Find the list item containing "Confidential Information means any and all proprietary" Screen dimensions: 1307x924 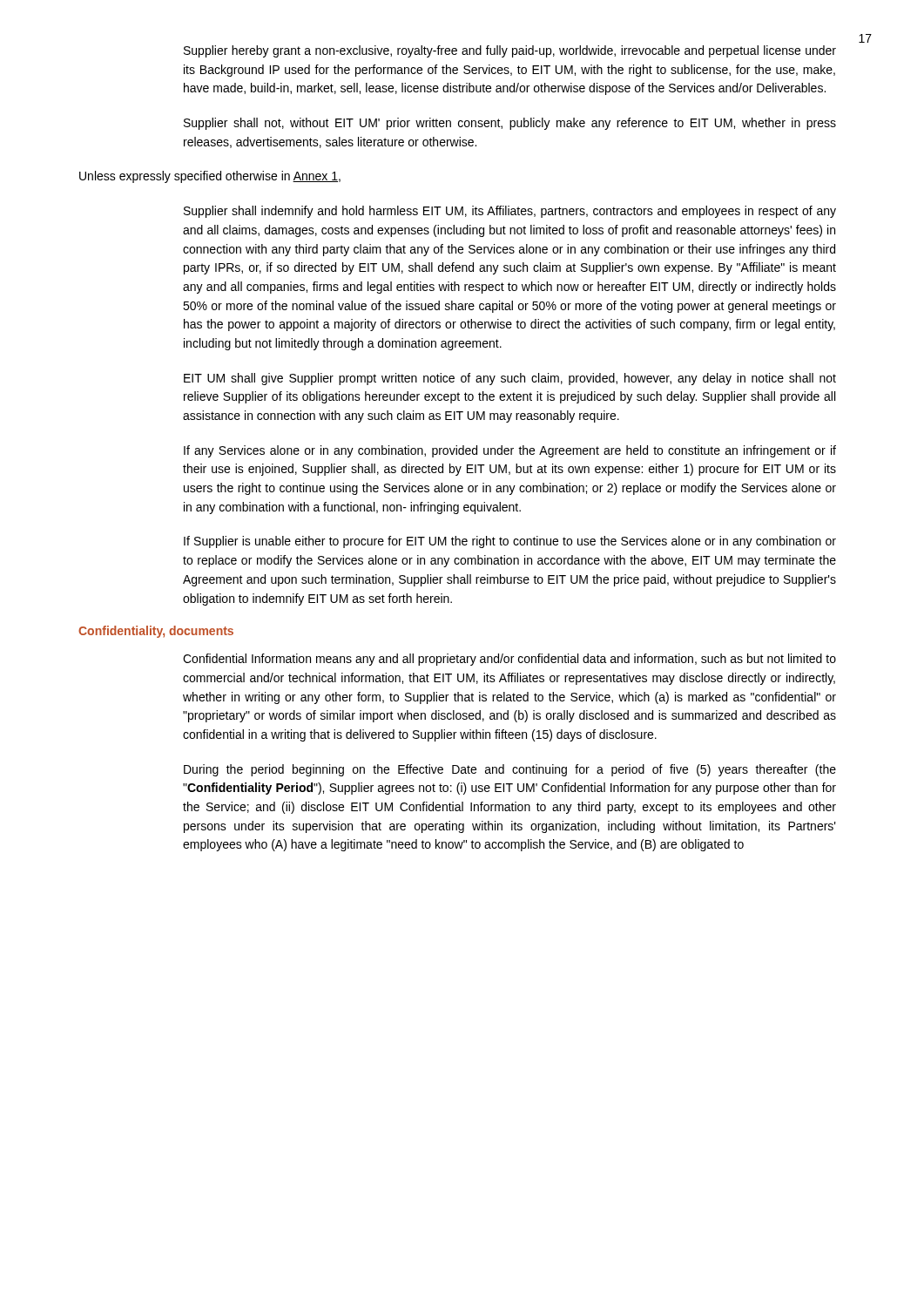pyautogui.click(x=509, y=697)
